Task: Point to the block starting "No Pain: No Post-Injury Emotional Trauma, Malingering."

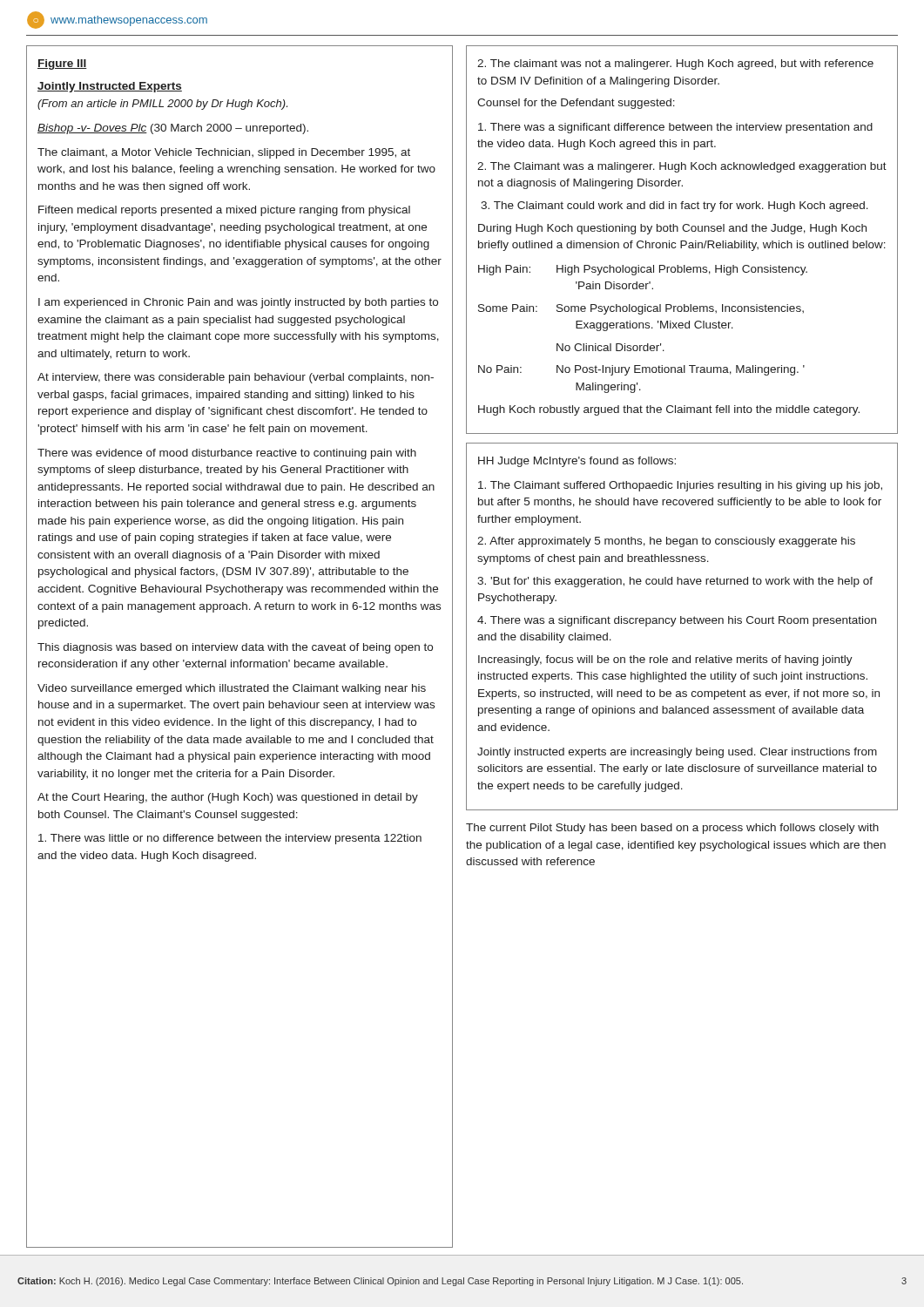Action: [682, 378]
